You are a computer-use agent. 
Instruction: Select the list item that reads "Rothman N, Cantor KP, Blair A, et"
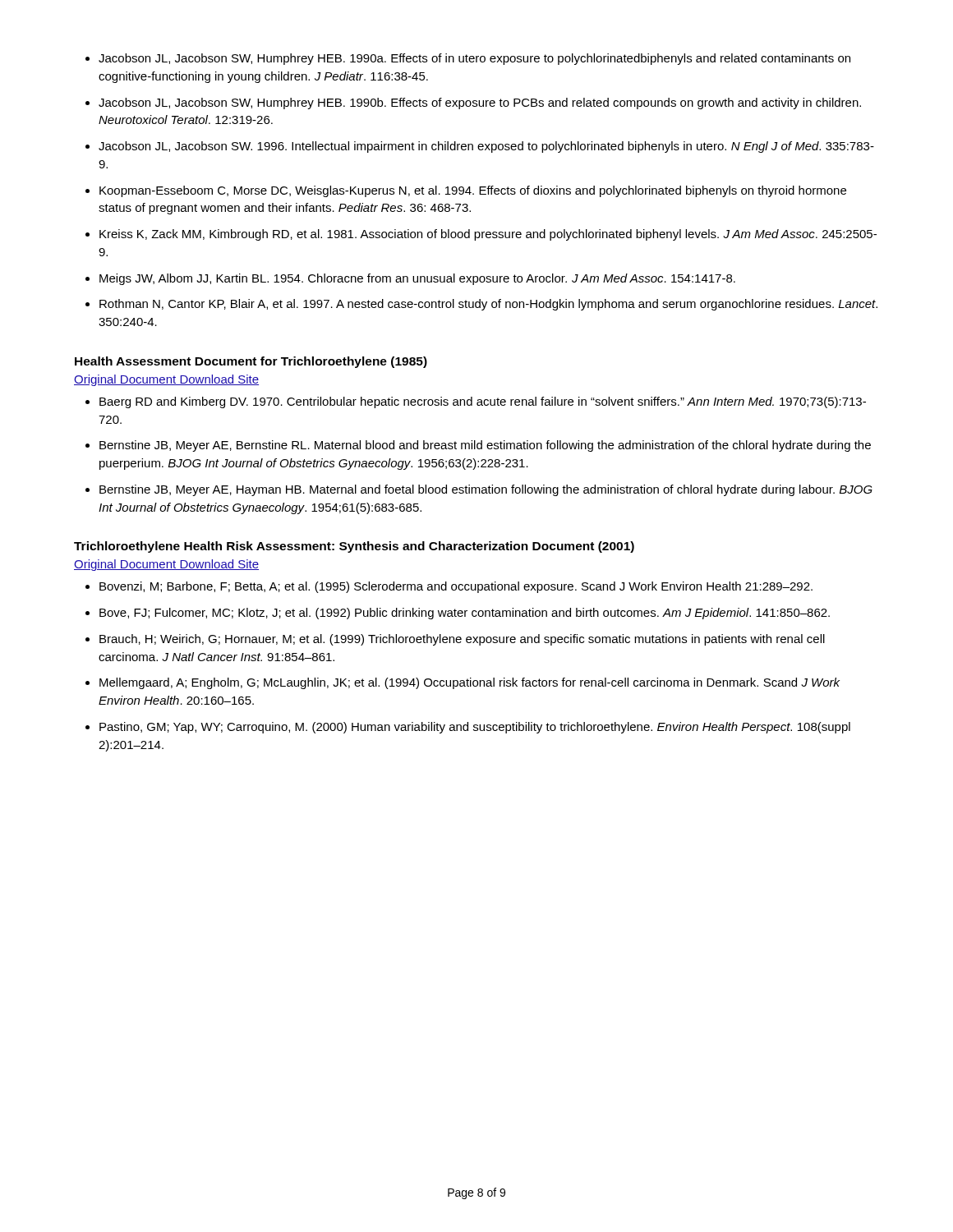(489, 313)
